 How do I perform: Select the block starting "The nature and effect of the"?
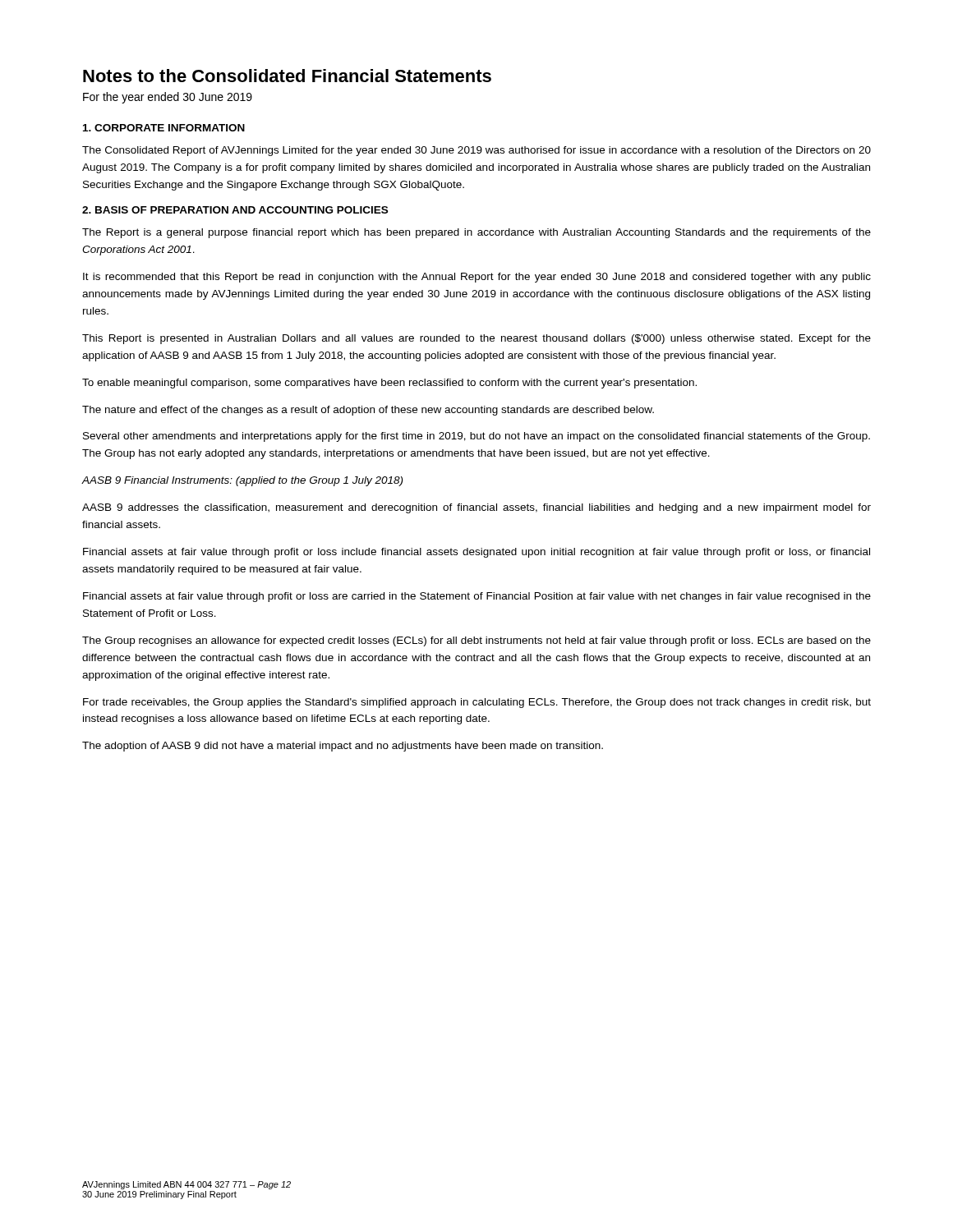pos(368,409)
